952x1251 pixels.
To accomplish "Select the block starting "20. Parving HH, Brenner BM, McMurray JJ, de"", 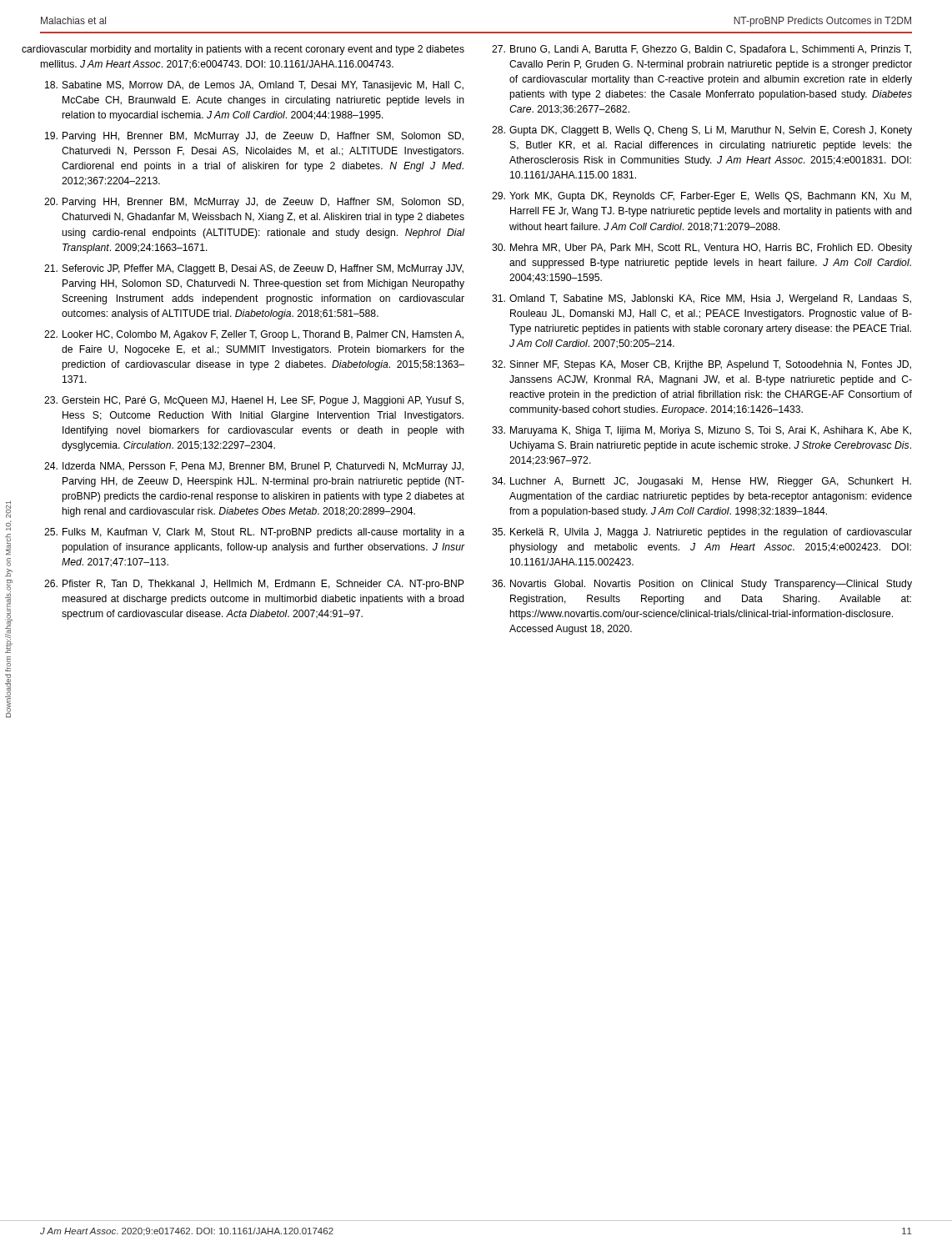I will click(252, 225).
